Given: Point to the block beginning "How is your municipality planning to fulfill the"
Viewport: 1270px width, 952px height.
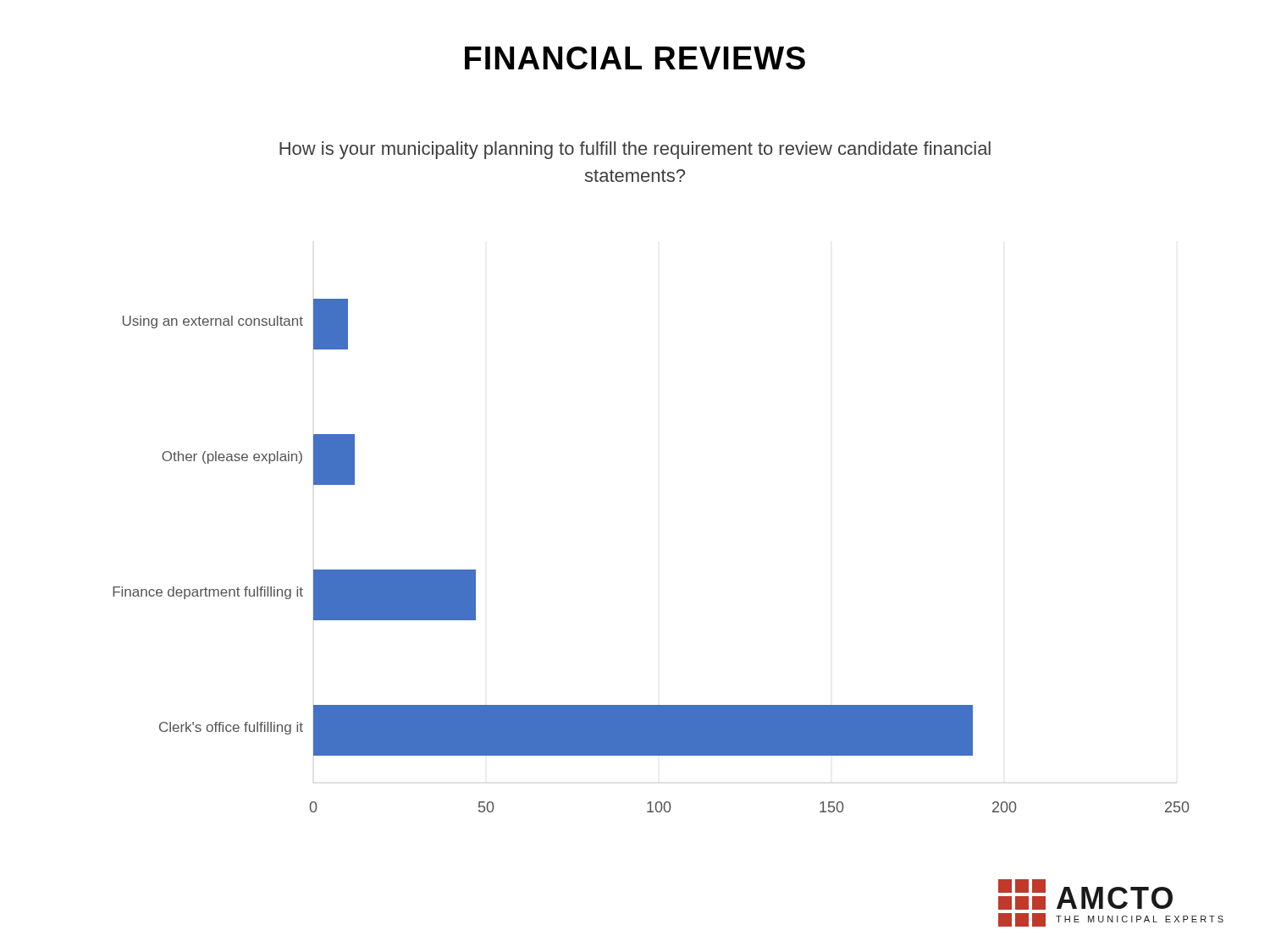Looking at the screenshot, I should pos(635,162).
